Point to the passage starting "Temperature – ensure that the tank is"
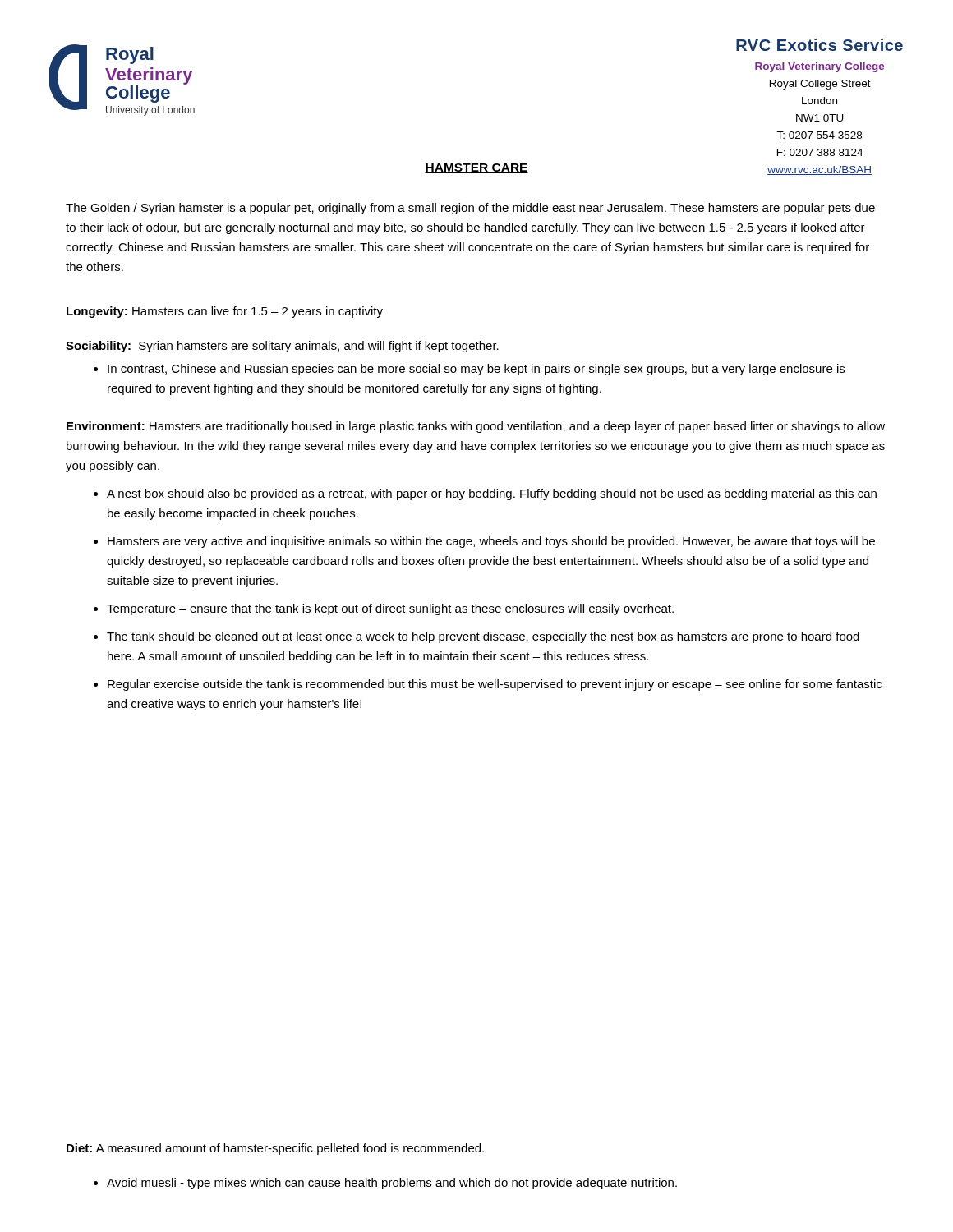The width and height of the screenshot is (953, 1232). 391,608
